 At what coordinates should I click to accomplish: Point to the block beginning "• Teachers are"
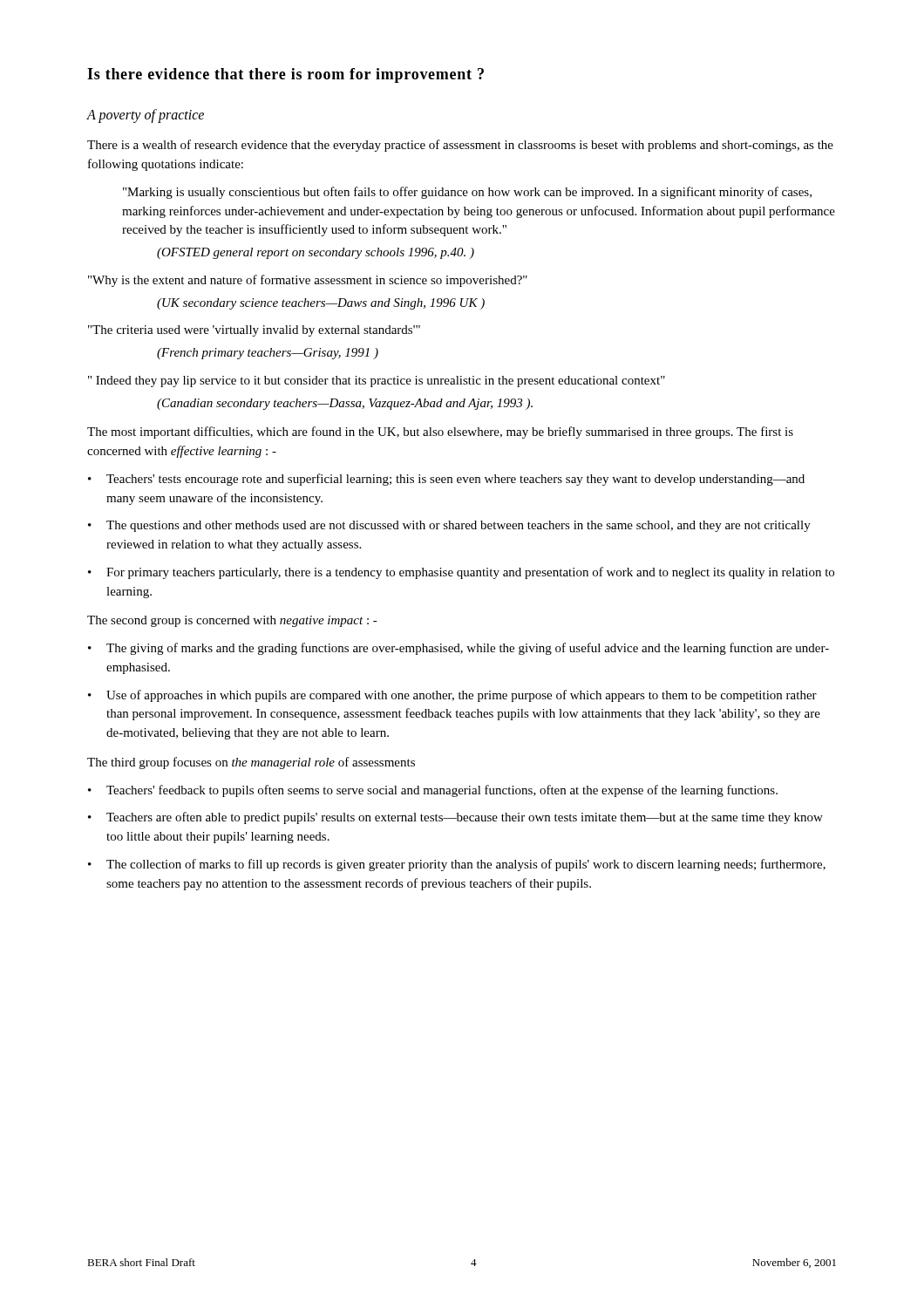click(x=462, y=828)
